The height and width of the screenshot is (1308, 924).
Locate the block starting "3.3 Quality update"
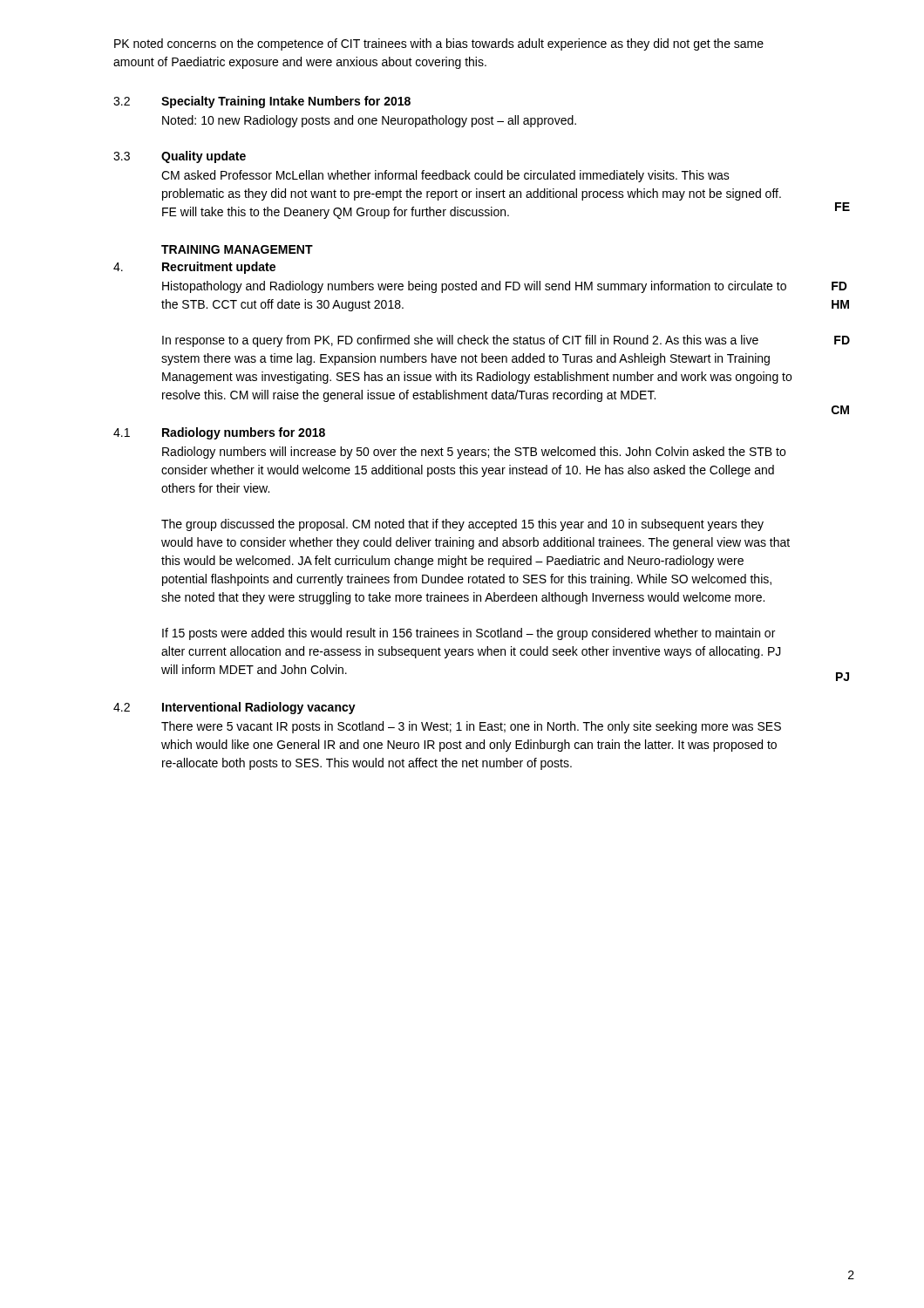[x=180, y=157]
